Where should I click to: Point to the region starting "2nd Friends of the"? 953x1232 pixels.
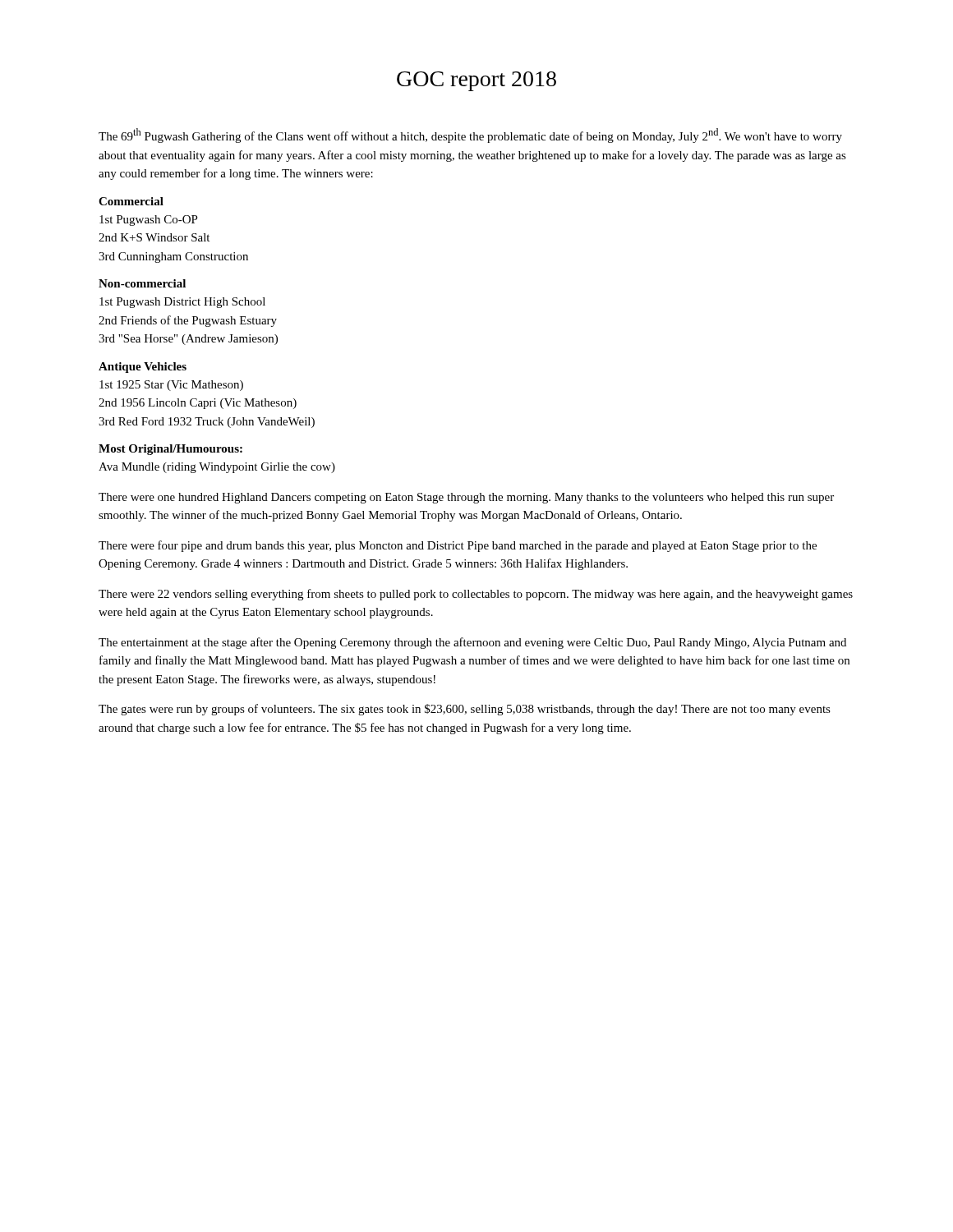point(188,320)
